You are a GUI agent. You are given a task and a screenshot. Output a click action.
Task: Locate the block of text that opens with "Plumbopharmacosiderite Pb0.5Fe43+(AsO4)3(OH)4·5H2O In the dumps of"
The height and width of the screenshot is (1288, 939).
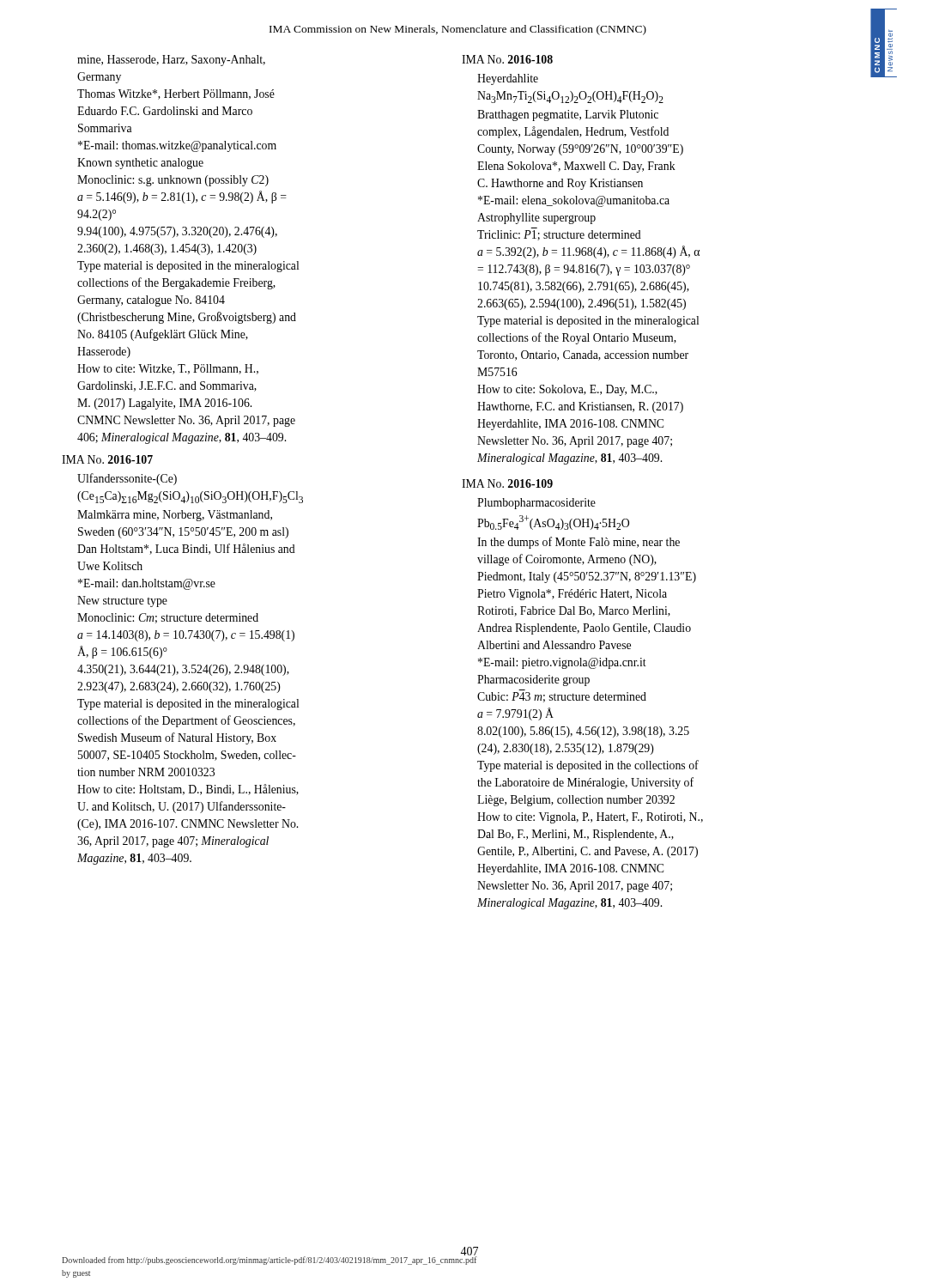pos(536,504)
